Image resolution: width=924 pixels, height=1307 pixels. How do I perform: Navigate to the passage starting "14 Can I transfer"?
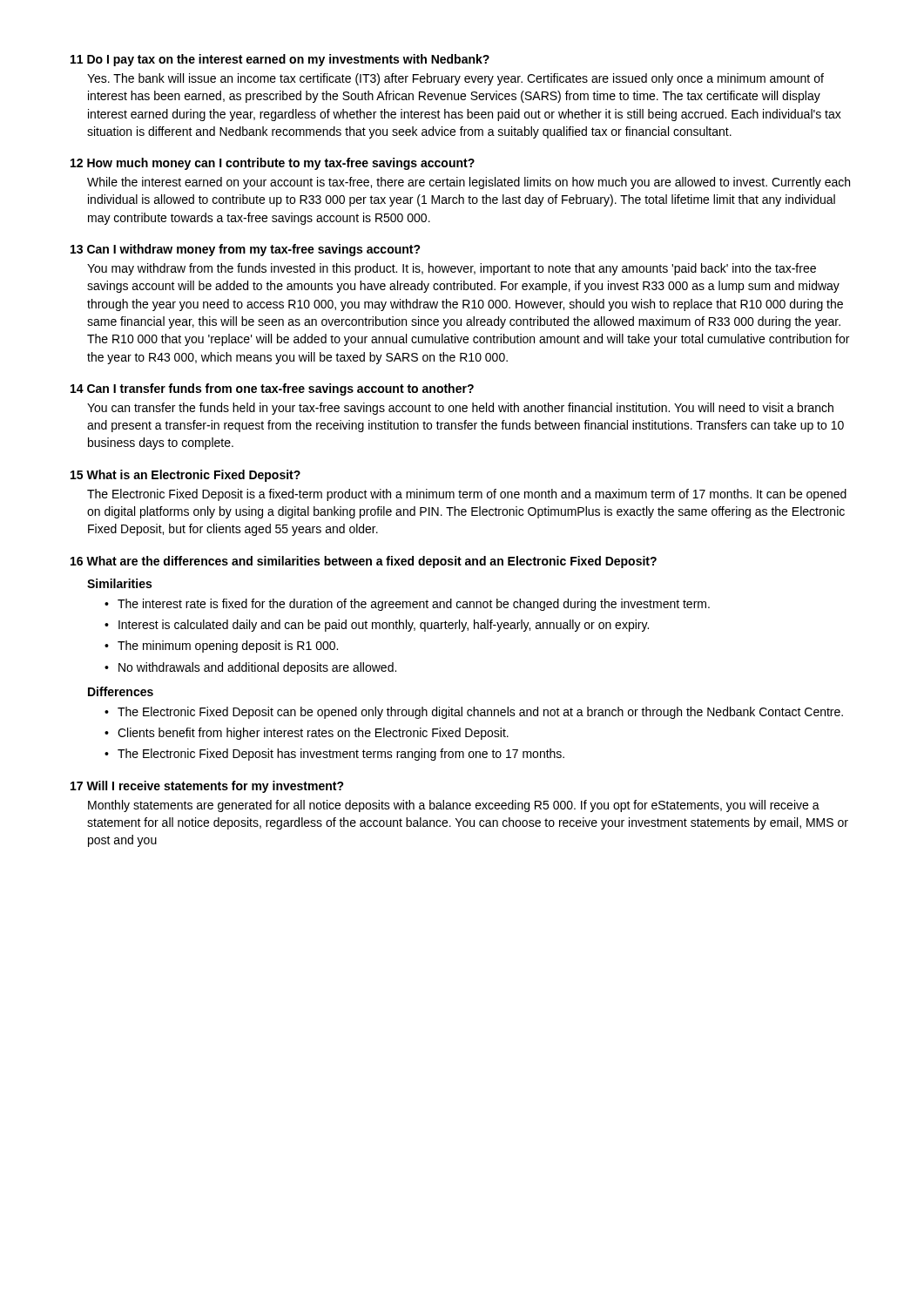click(272, 389)
